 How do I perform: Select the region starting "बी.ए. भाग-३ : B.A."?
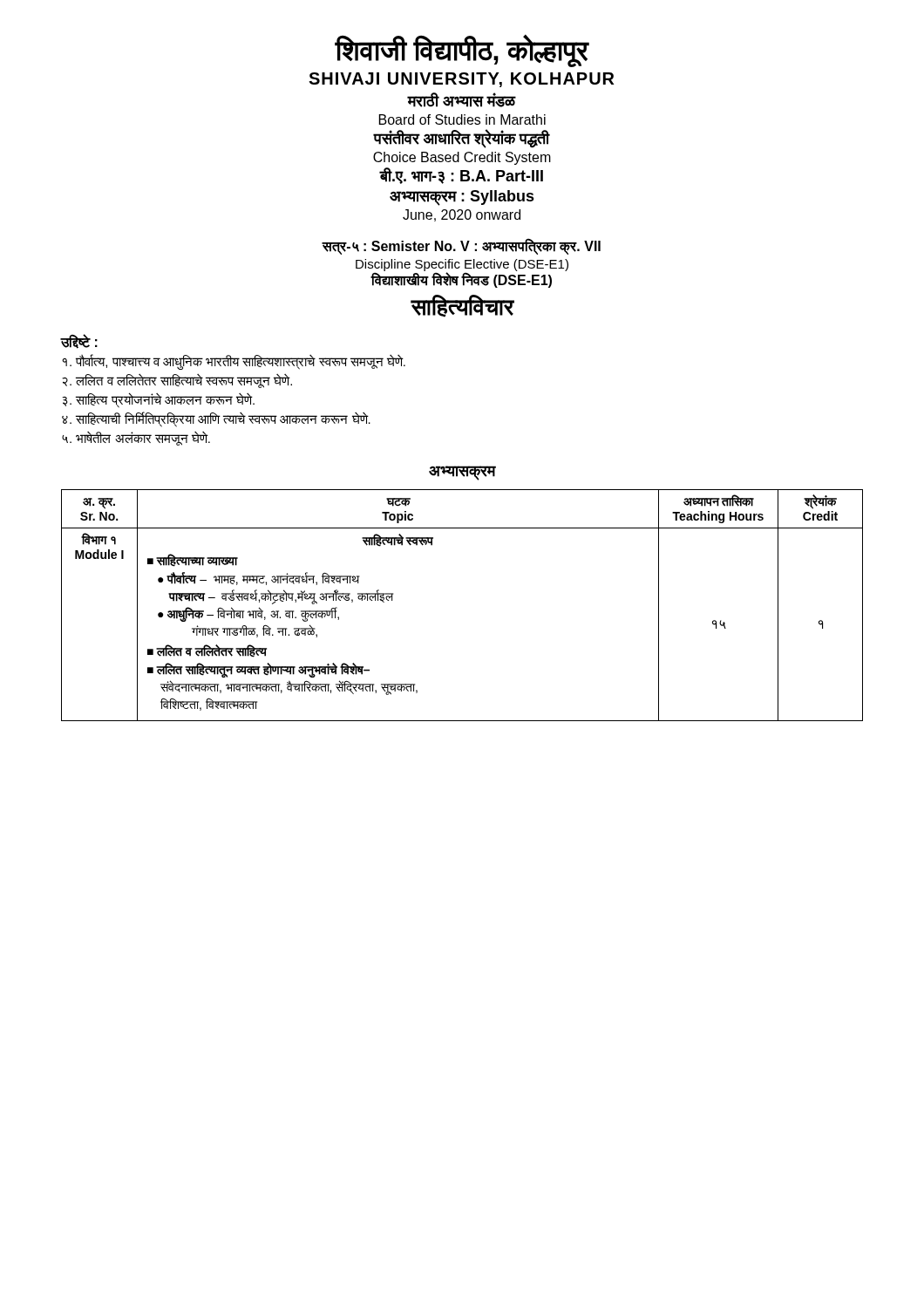coord(462,176)
